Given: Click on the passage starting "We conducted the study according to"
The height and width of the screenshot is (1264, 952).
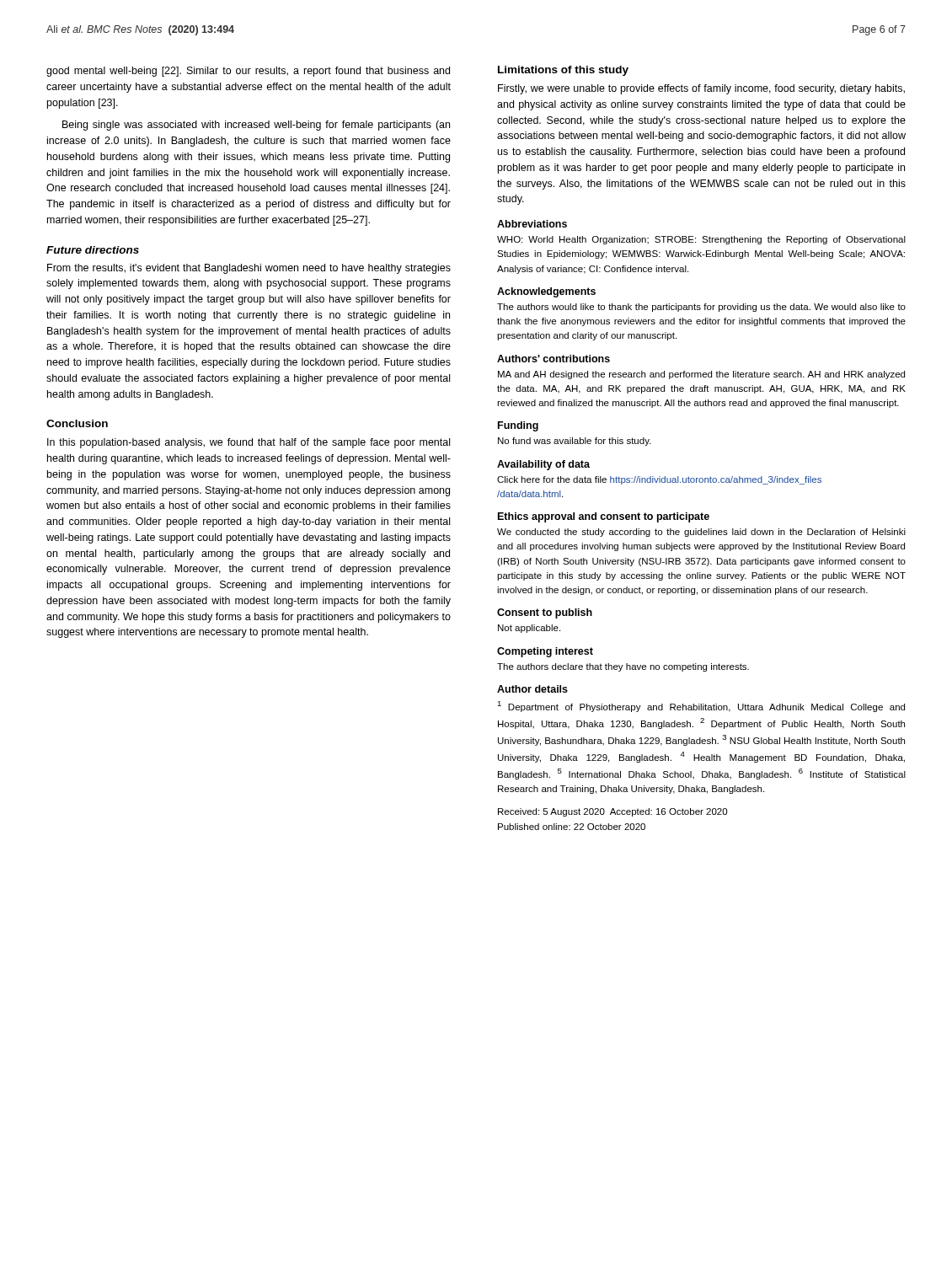Looking at the screenshot, I should tap(701, 561).
